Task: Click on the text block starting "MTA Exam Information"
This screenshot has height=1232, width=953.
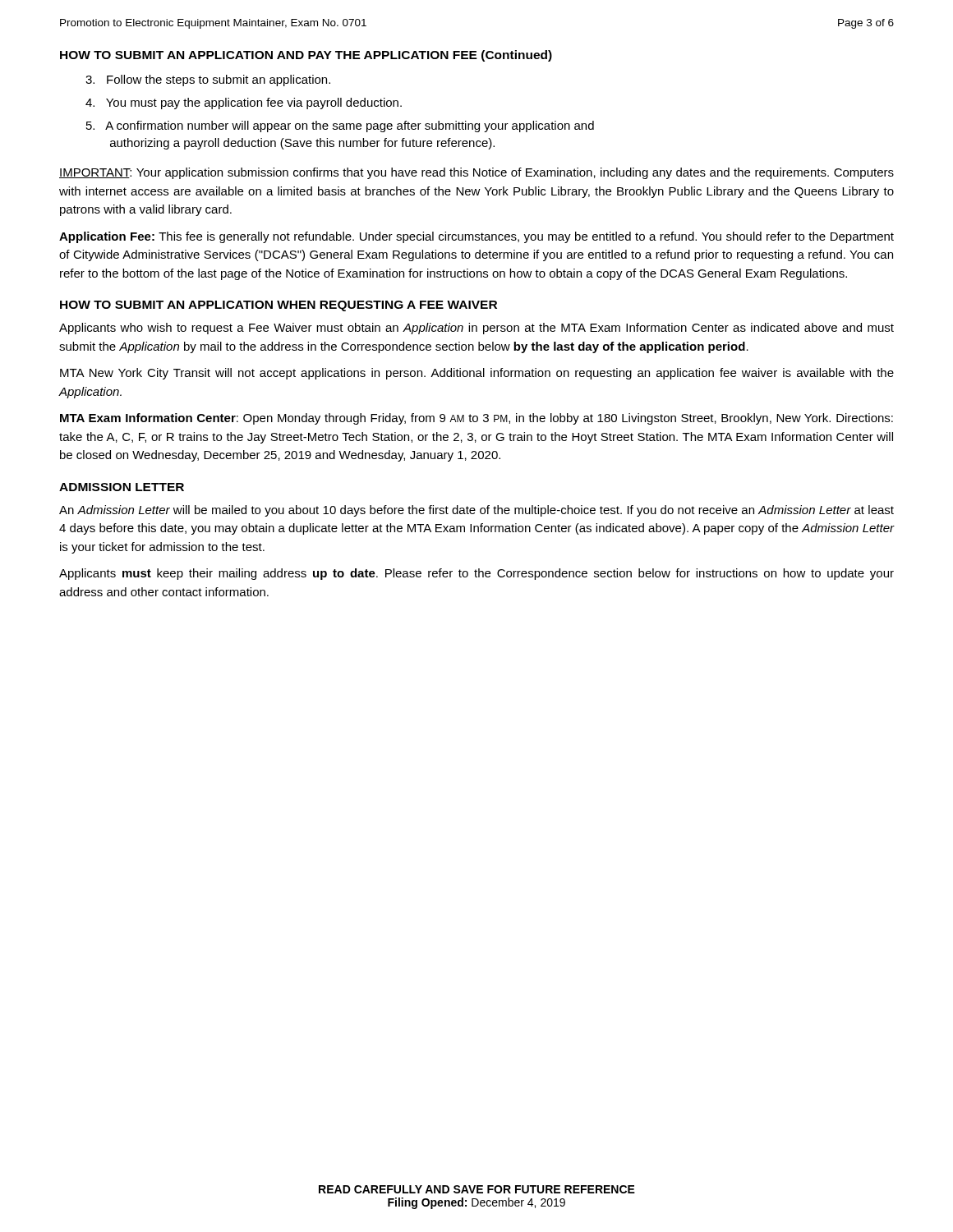Action: coord(476,436)
